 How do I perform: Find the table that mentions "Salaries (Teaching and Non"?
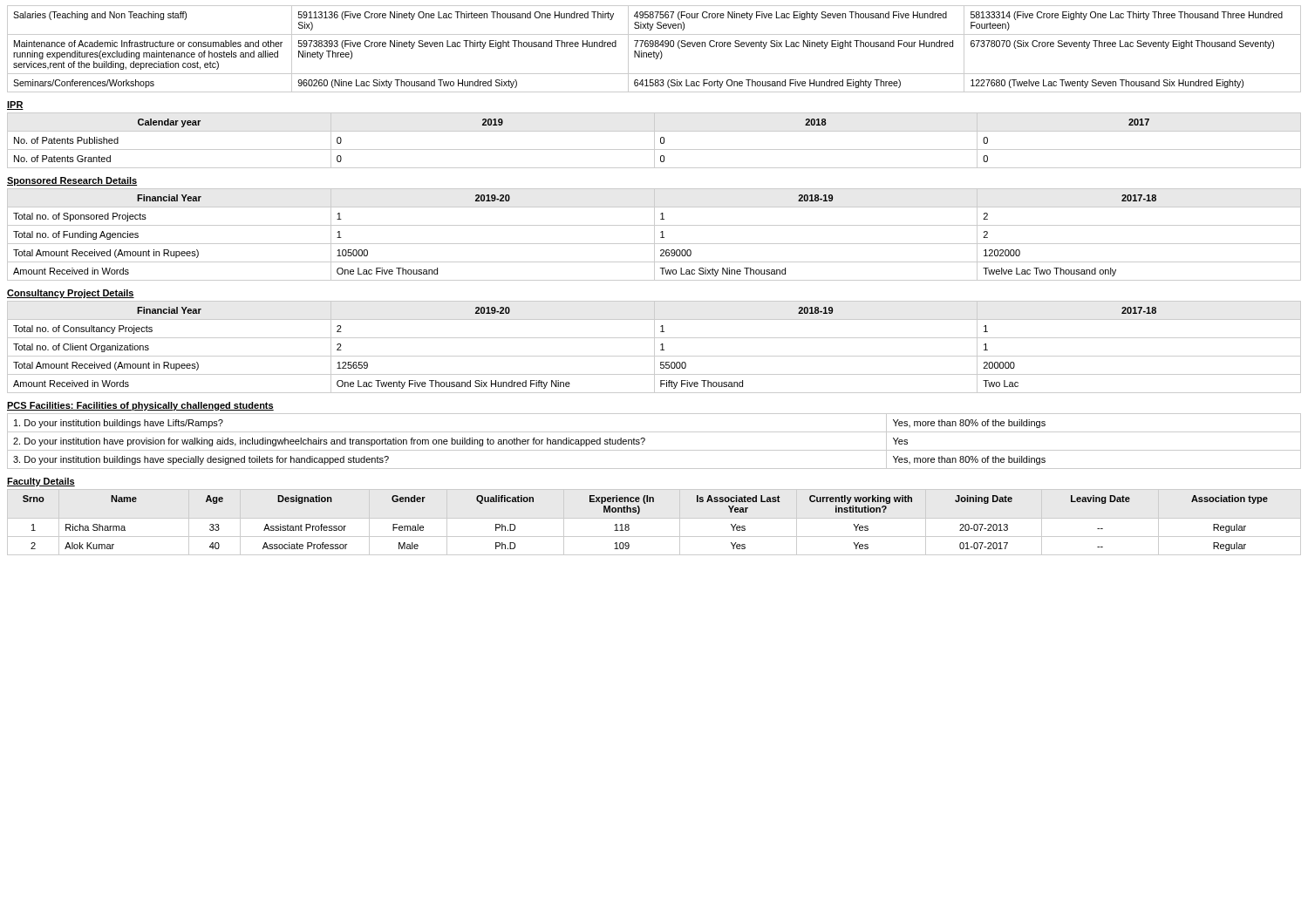click(x=654, y=49)
